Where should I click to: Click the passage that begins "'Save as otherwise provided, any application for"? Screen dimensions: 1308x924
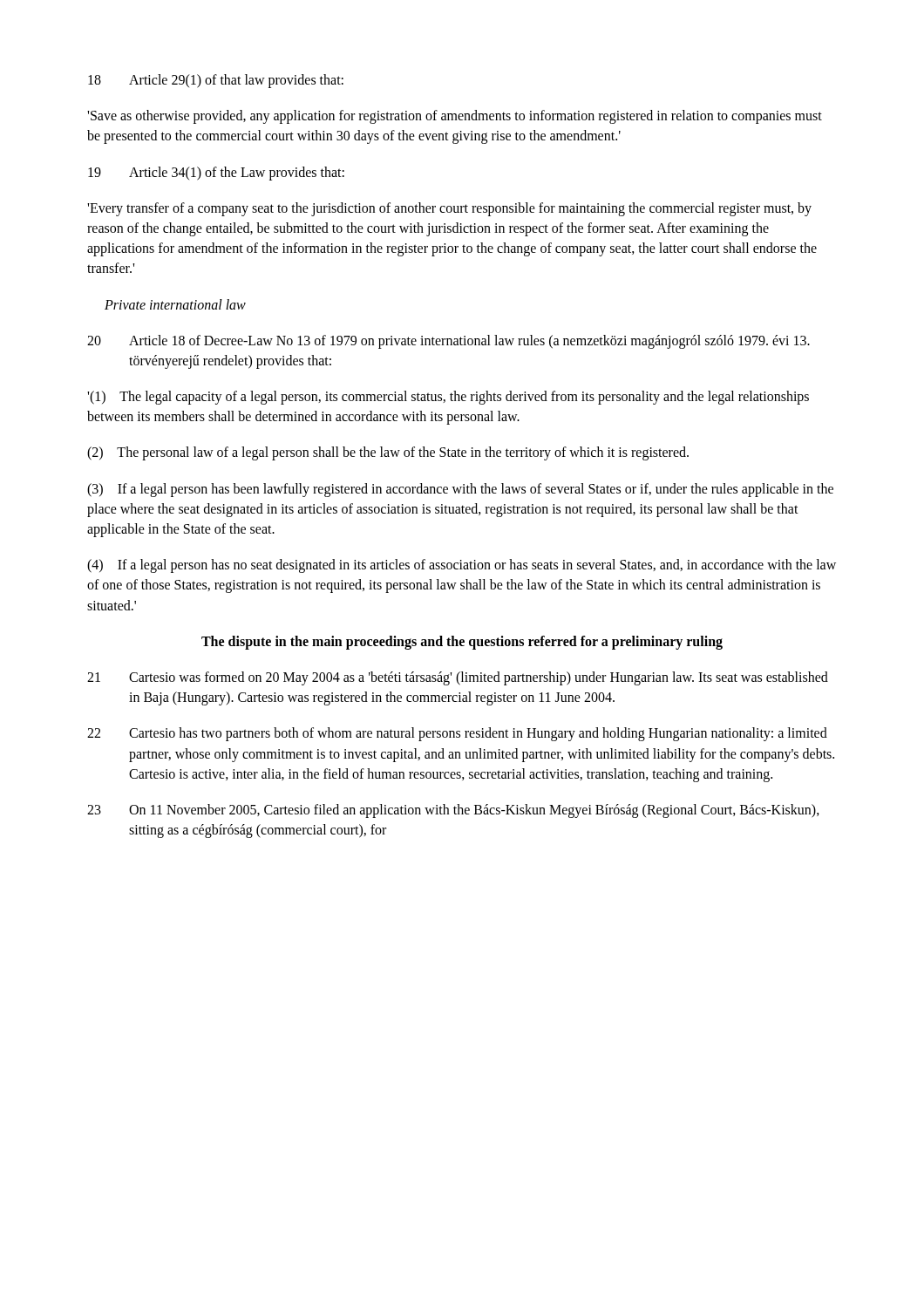pyautogui.click(x=454, y=126)
